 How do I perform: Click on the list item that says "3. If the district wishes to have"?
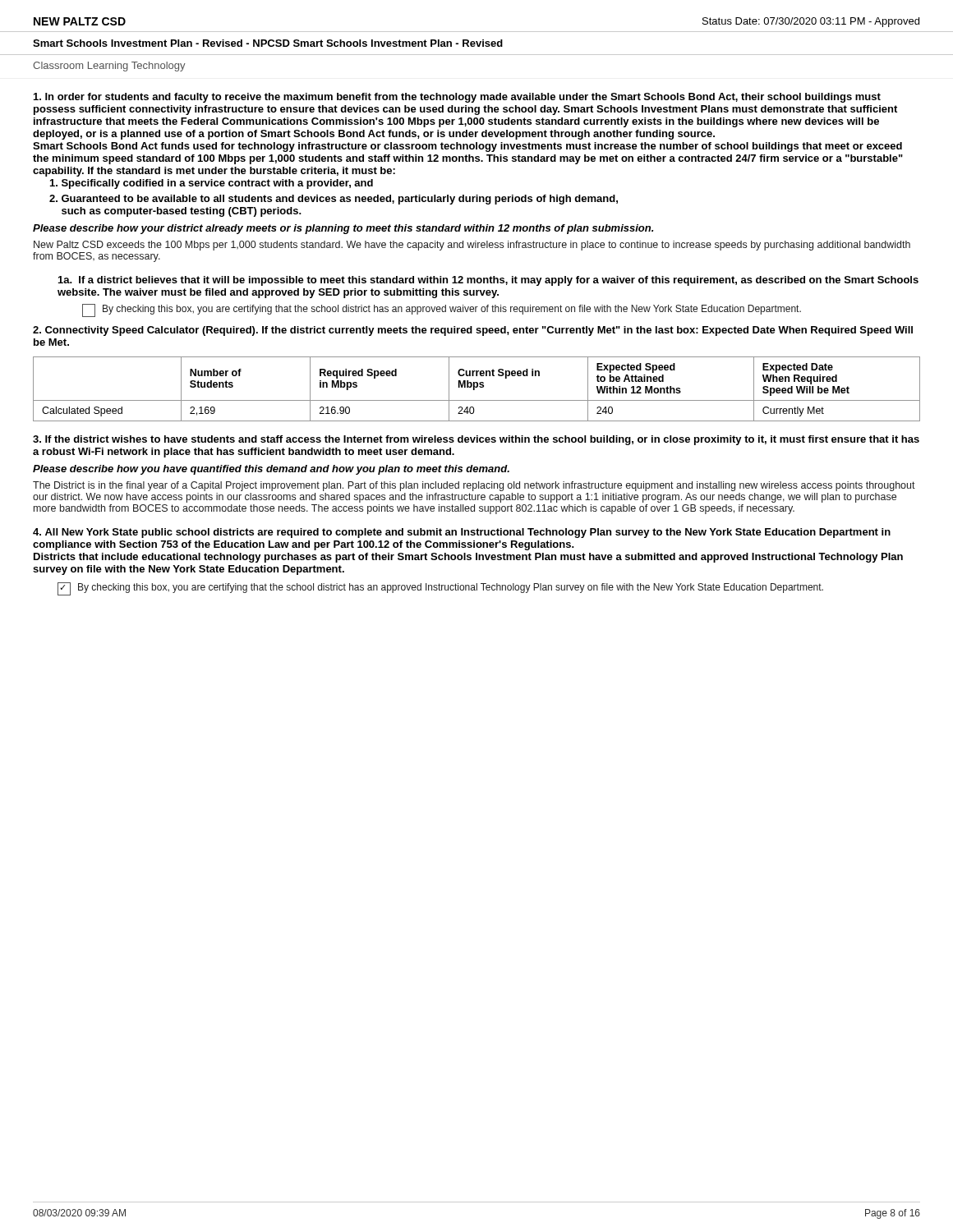click(476, 473)
